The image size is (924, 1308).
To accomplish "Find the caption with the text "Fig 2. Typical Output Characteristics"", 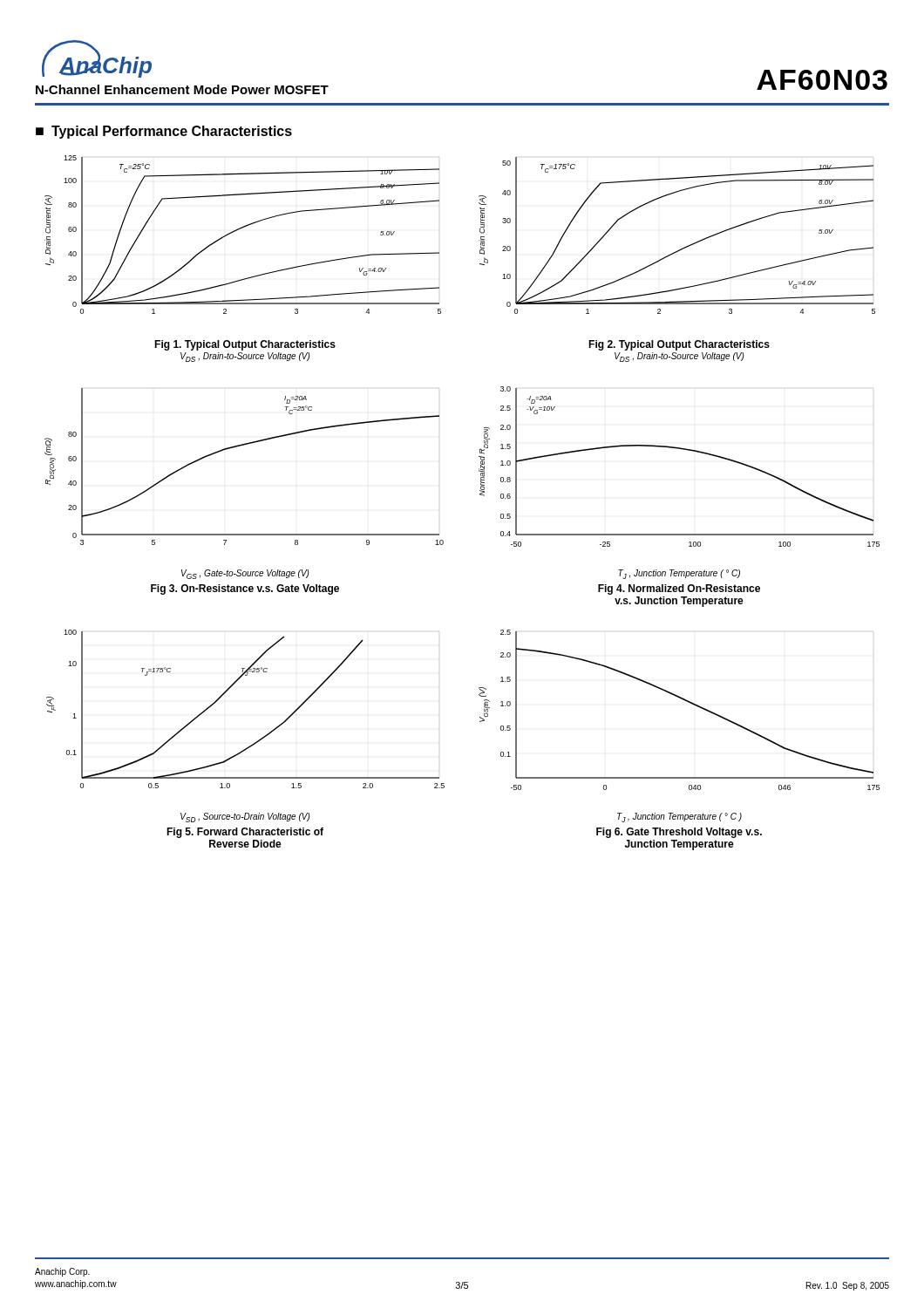I will coord(679,344).
